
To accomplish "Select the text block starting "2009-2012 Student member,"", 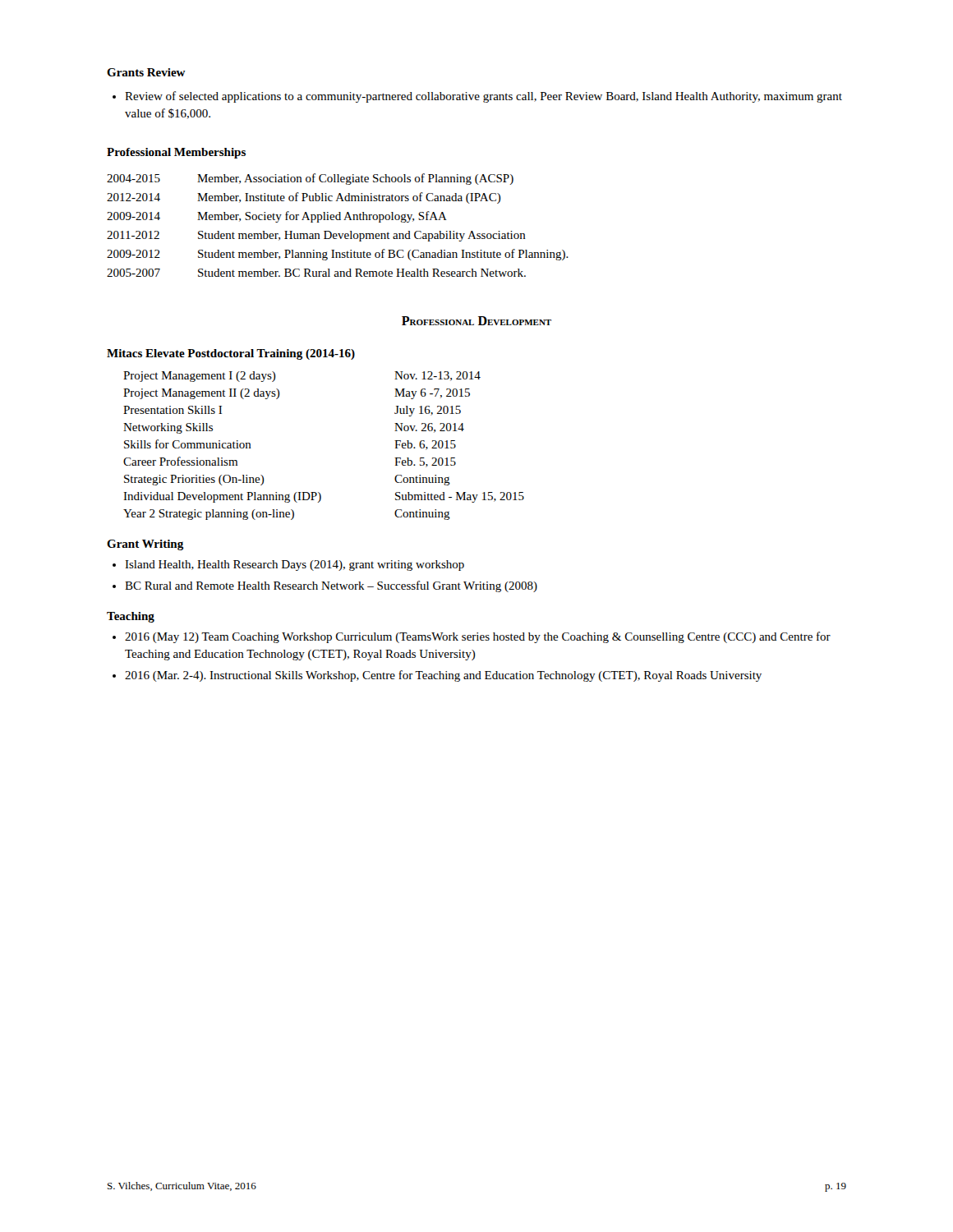I will coord(476,254).
